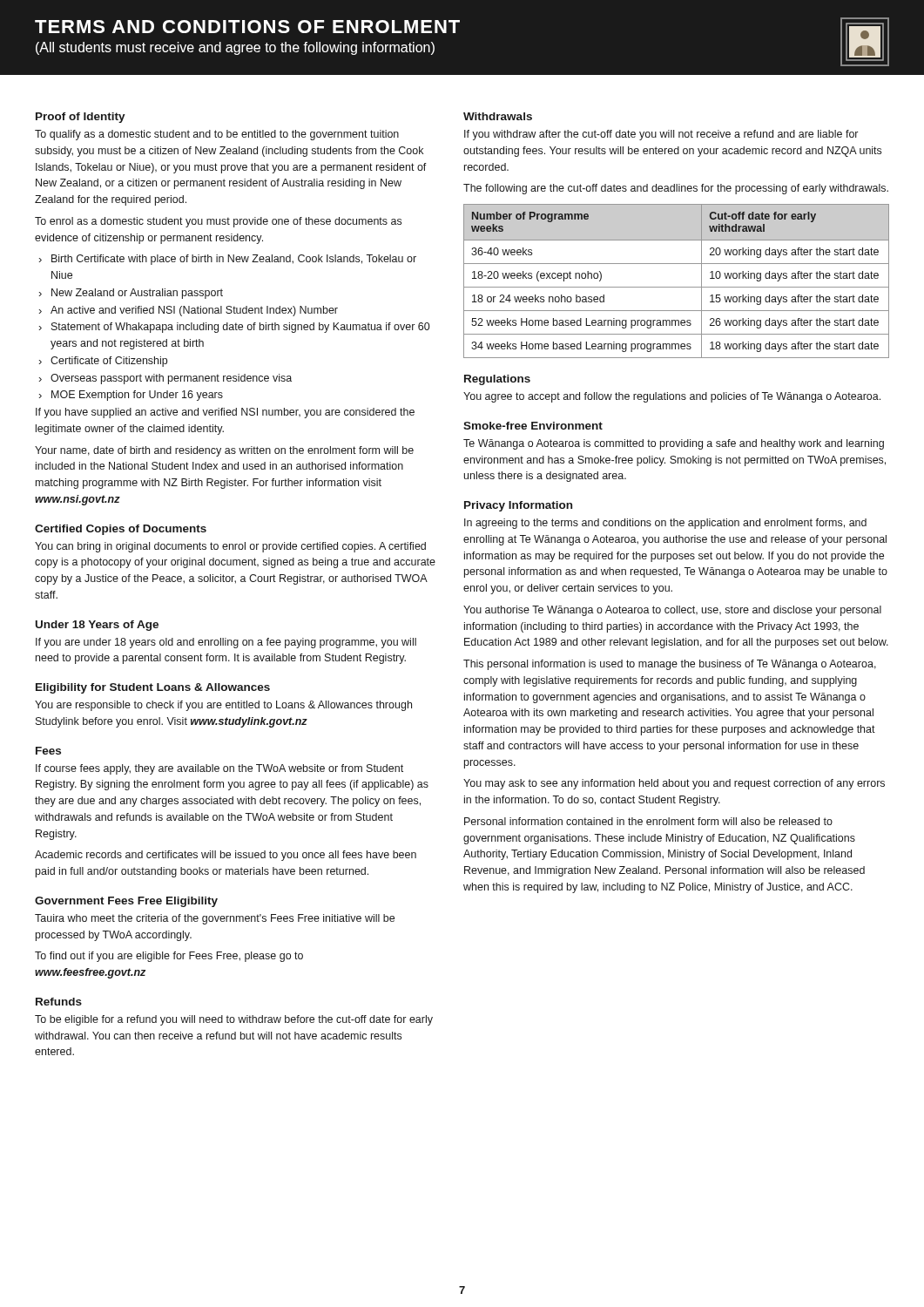The width and height of the screenshot is (924, 1307).
Task: Find the passage starting "Tauira who meet the criteria of the"
Action: tap(215, 926)
